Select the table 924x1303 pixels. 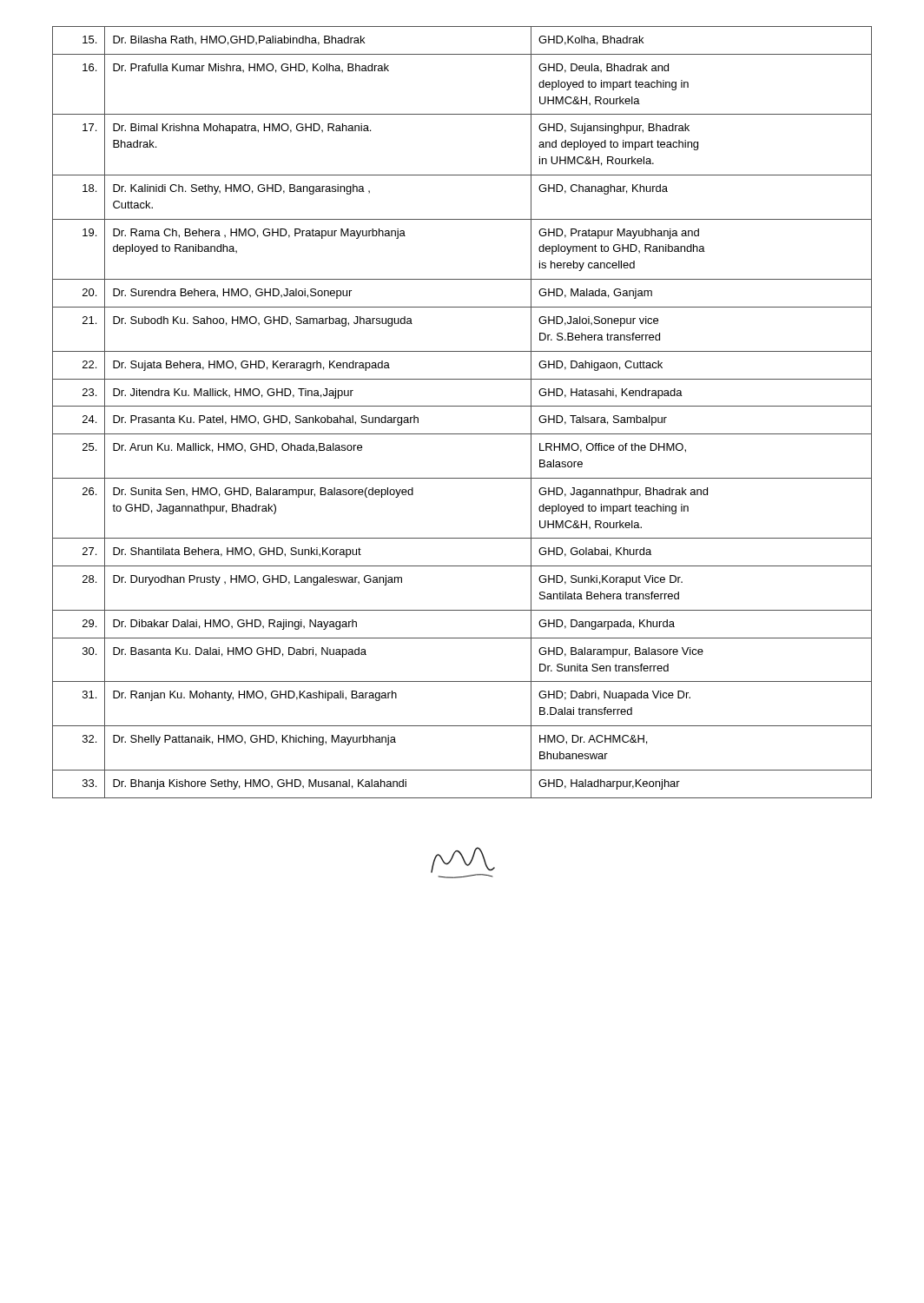(x=462, y=412)
